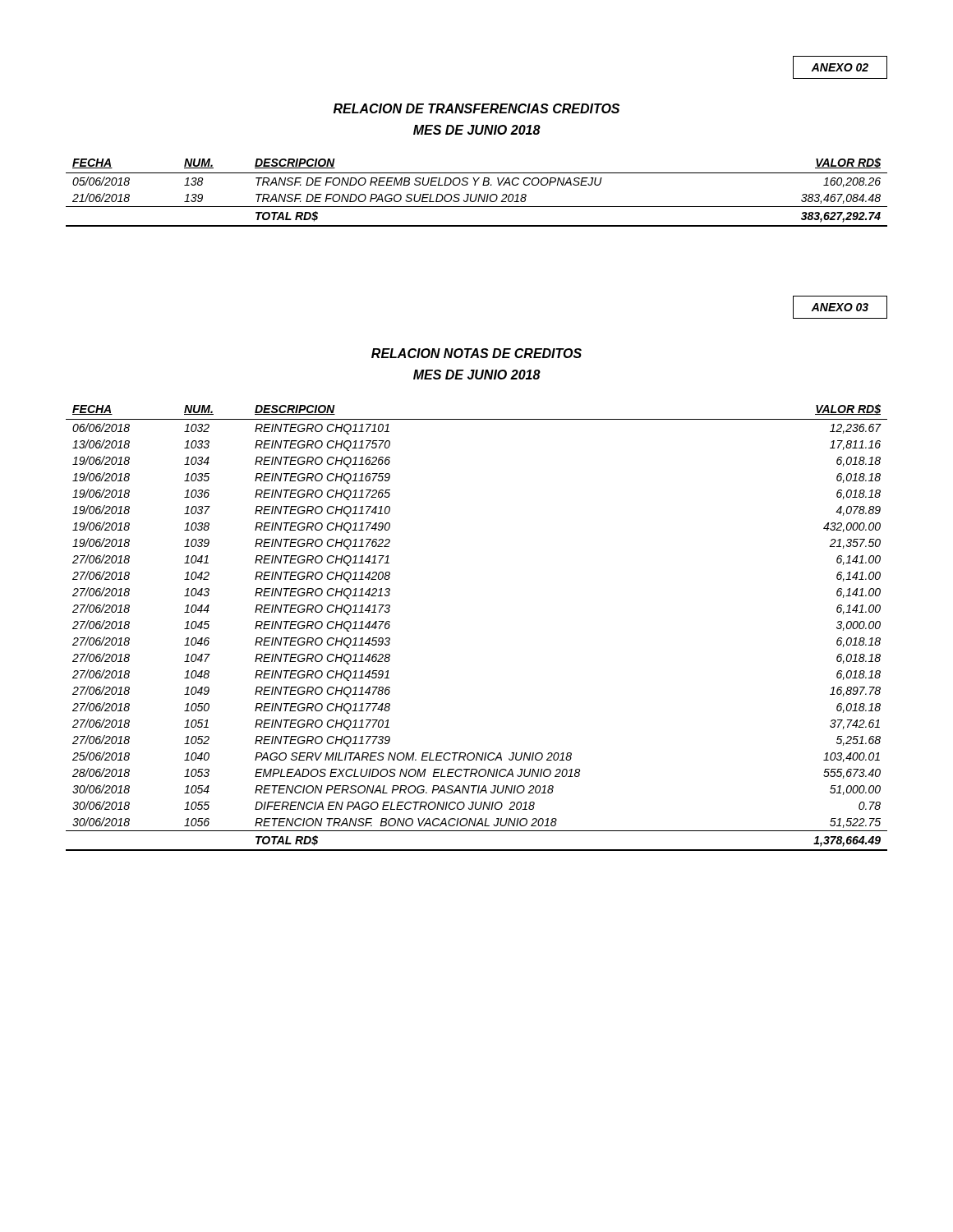Image resolution: width=953 pixels, height=1232 pixels.
Task: Select the table that reads "REINTEGRO CHQ114786"
Action: 476,626
